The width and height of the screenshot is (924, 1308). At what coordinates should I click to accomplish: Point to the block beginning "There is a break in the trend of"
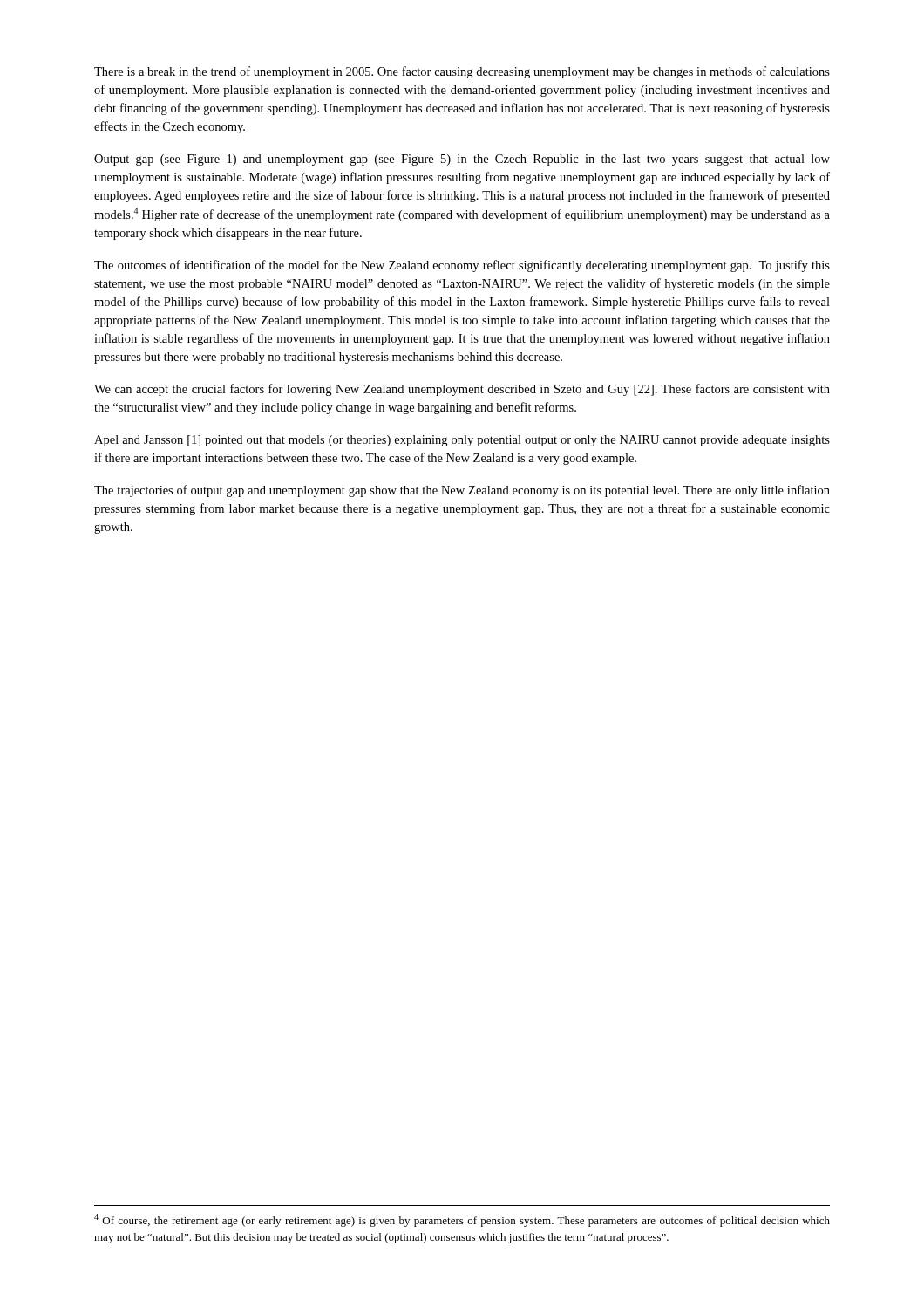click(x=462, y=99)
